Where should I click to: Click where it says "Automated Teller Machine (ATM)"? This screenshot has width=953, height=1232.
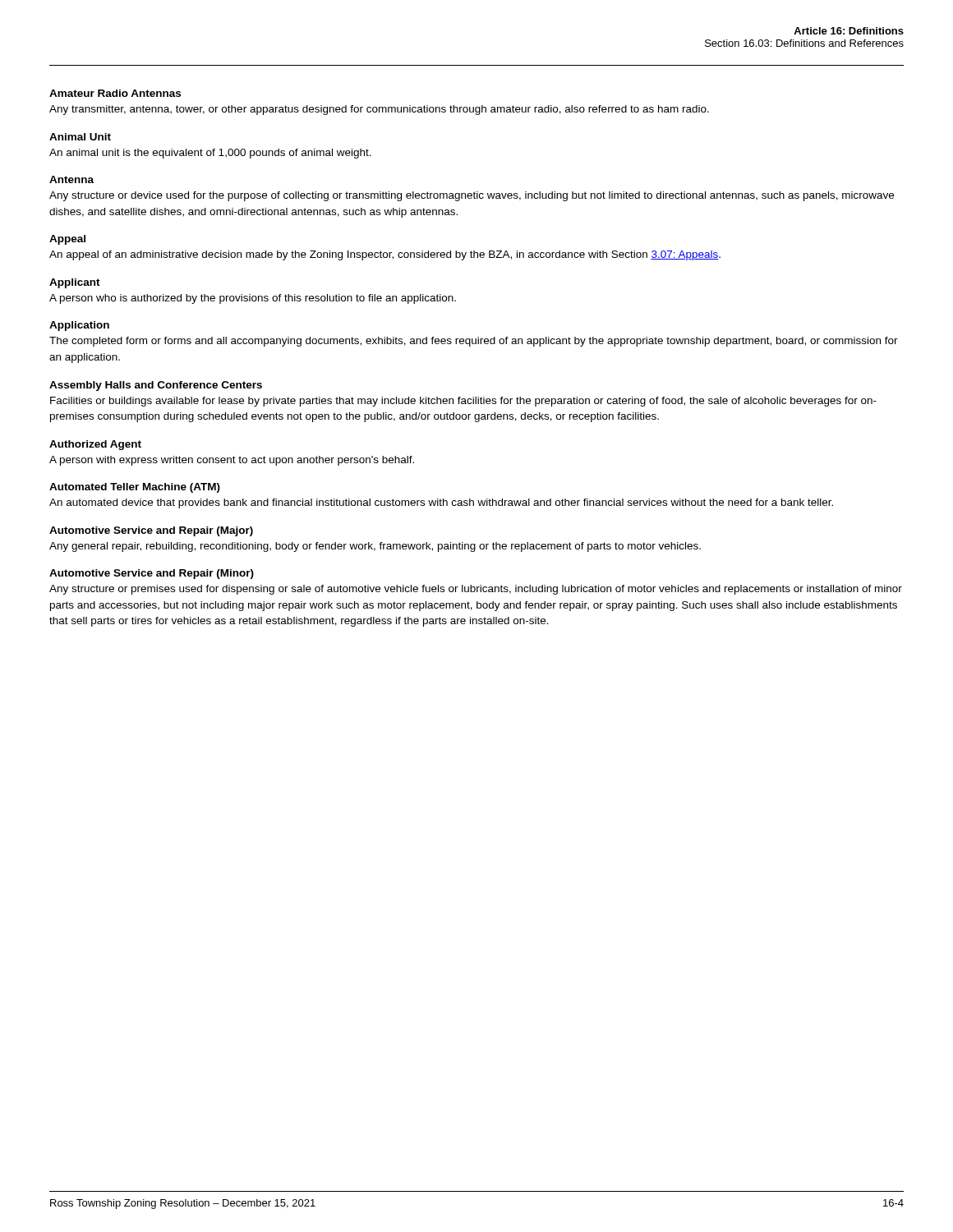(x=135, y=487)
